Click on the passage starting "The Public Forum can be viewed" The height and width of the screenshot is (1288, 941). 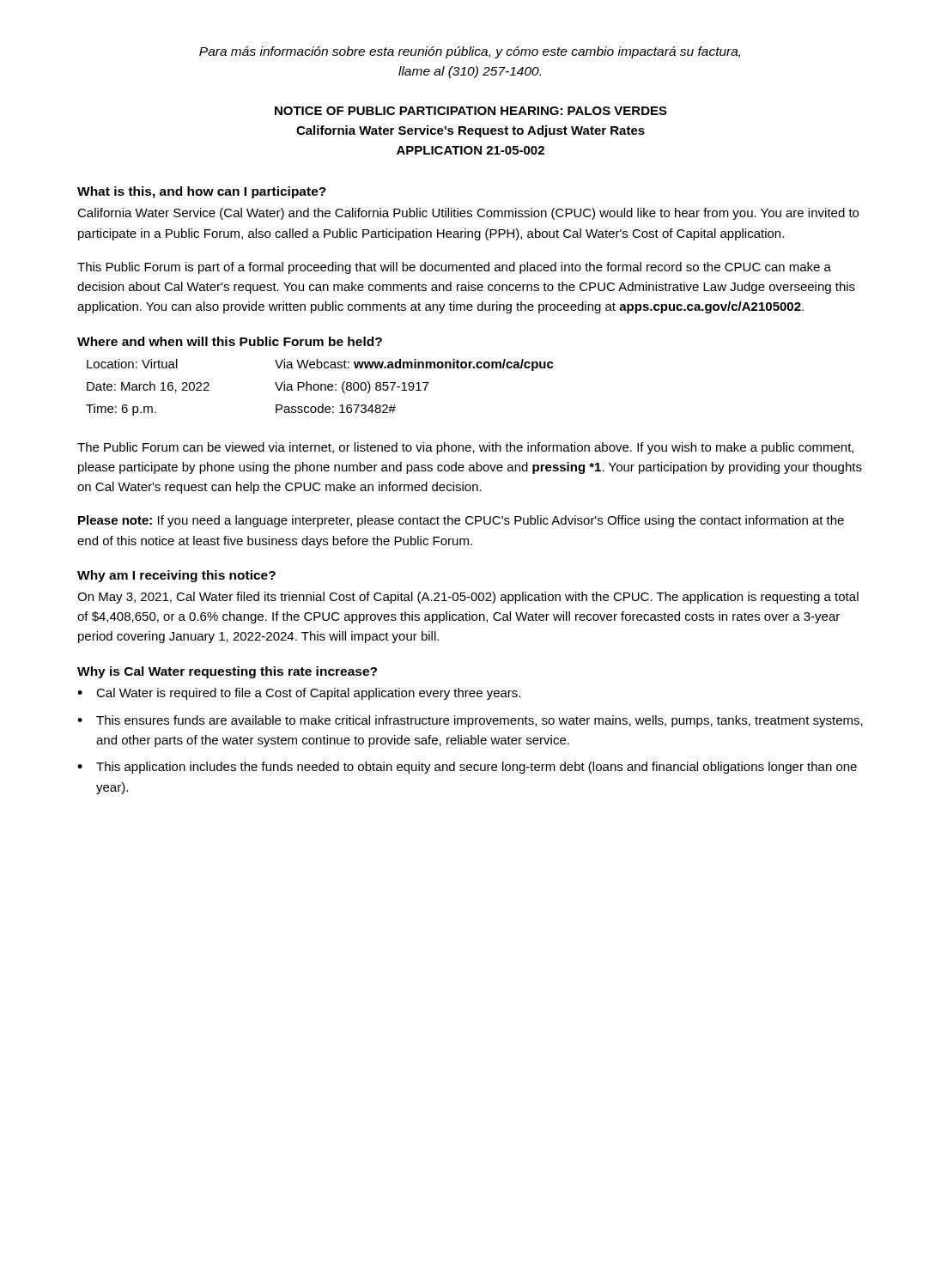click(x=470, y=466)
